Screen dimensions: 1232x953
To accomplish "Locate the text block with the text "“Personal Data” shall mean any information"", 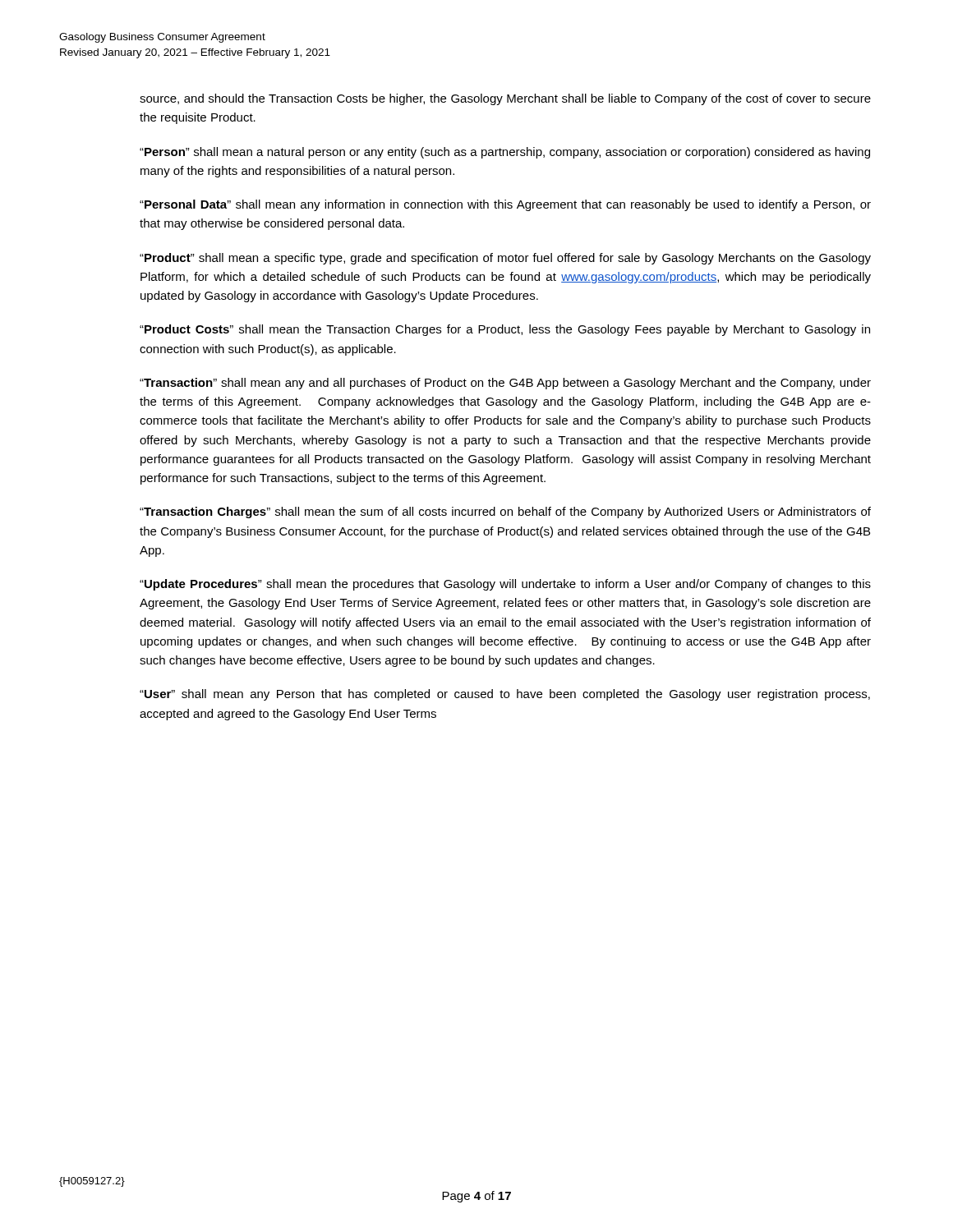I will [x=505, y=214].
